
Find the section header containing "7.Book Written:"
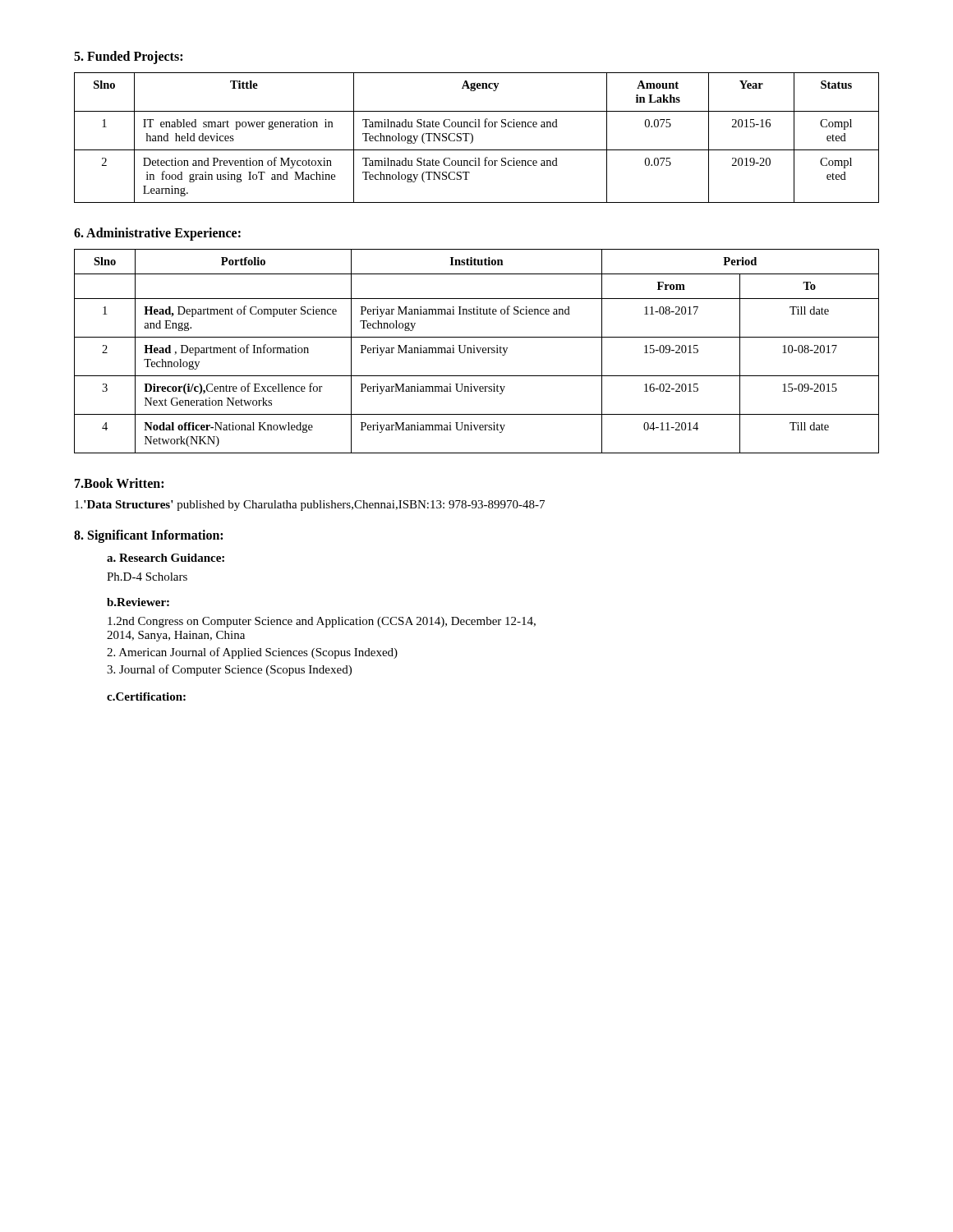click(119, 483)
